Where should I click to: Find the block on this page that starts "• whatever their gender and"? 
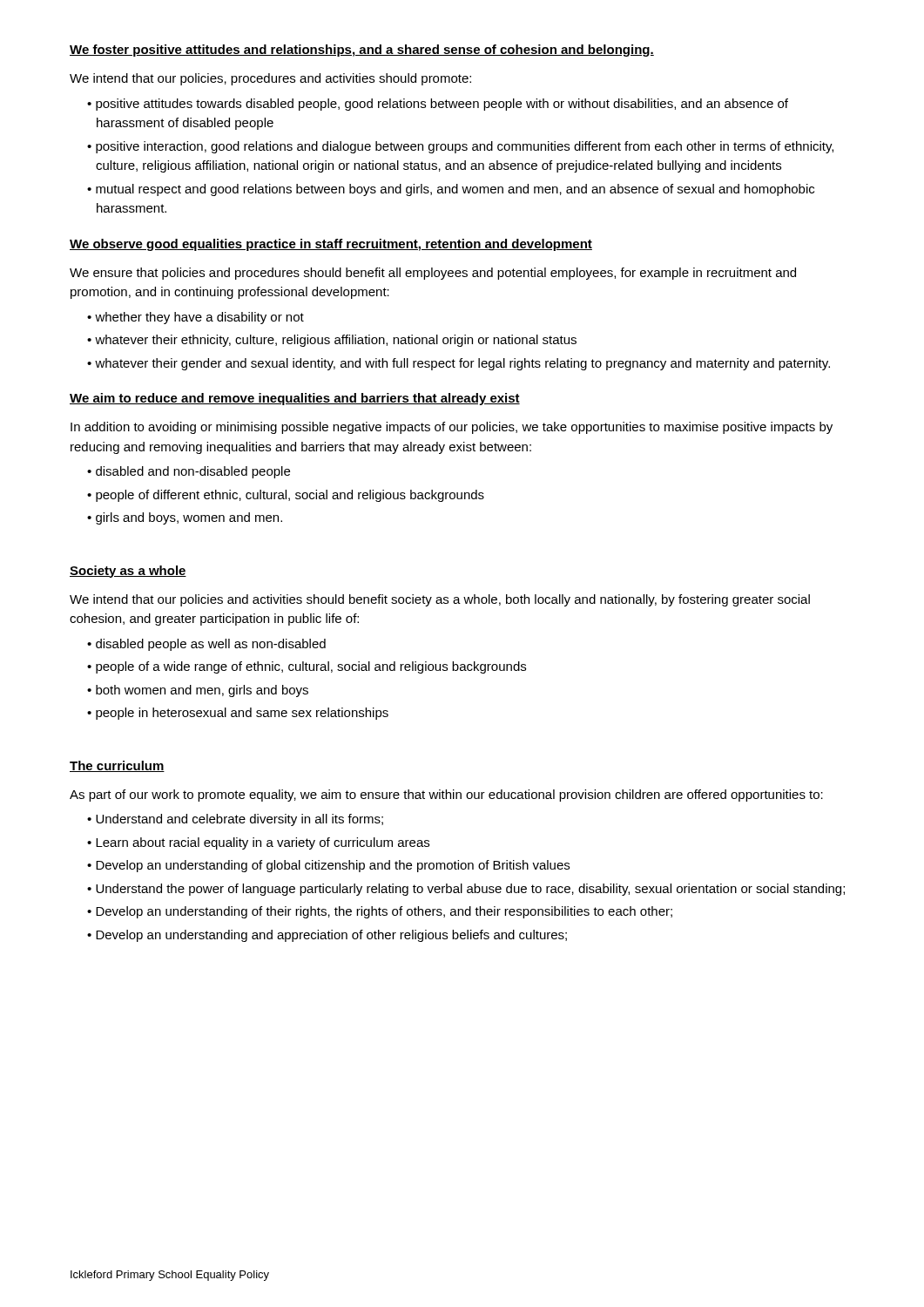(x=459, y=362)
